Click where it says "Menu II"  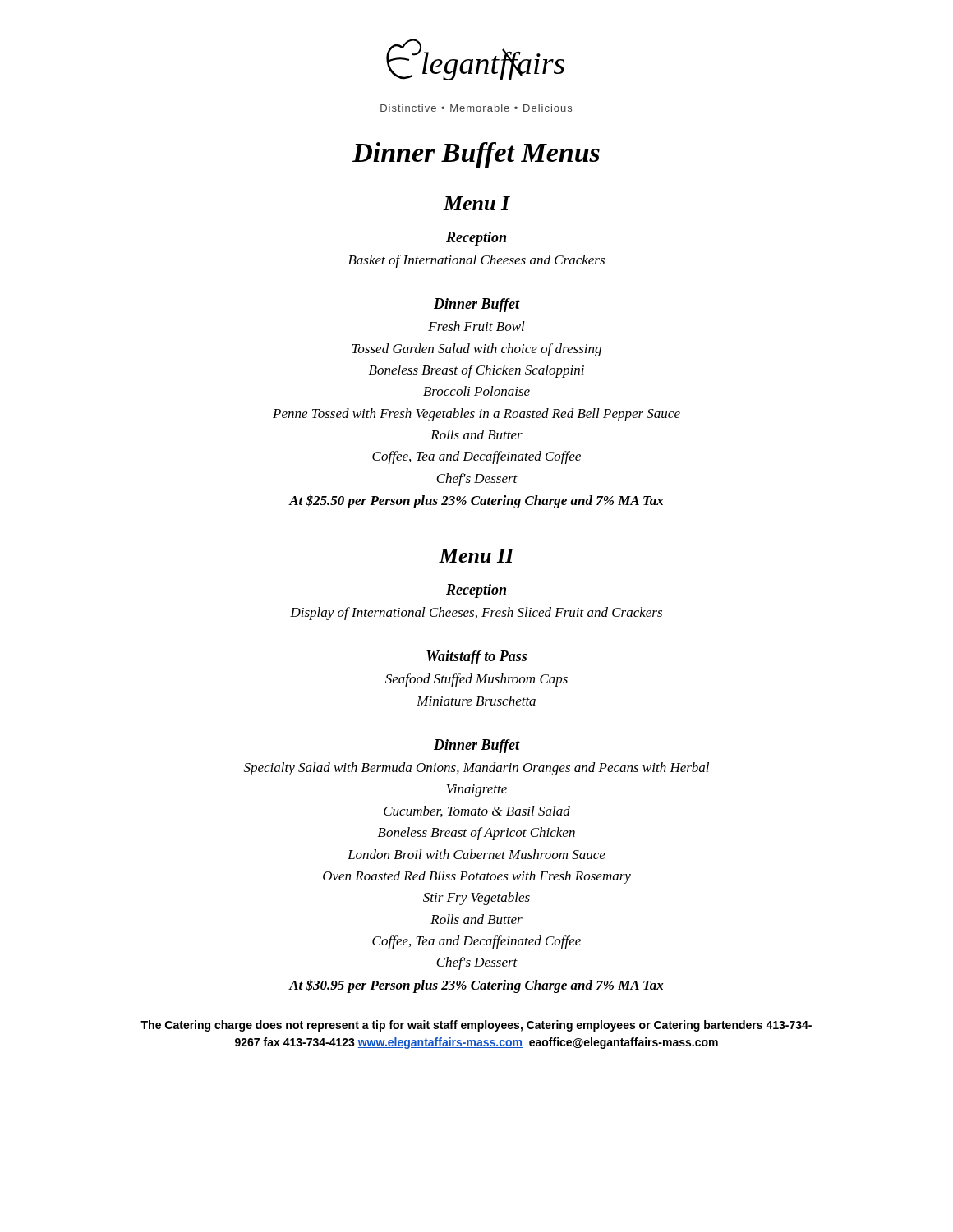[x=476, y=556]
